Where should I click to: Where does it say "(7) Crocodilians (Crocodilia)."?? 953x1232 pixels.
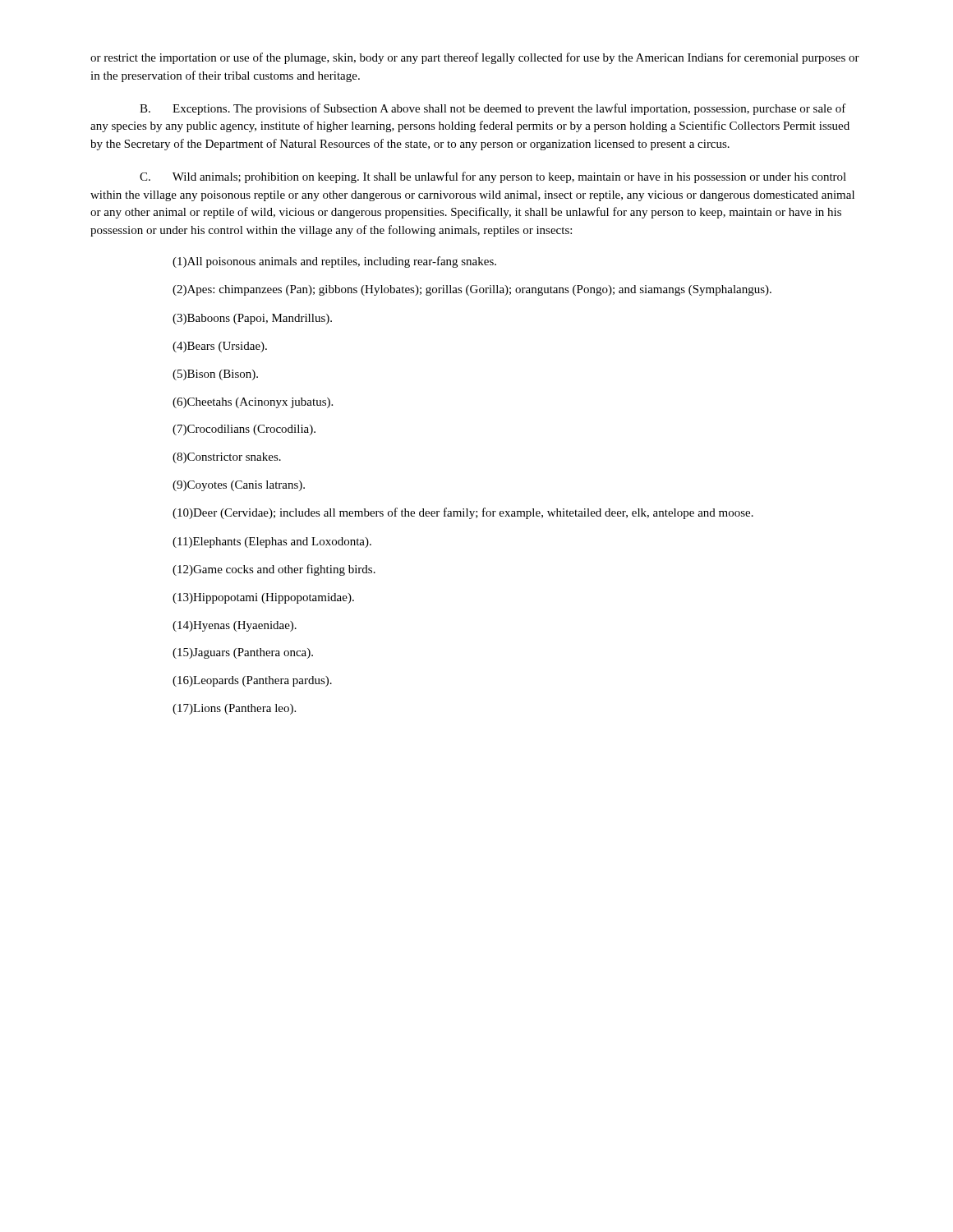click(x=244, y=430)
